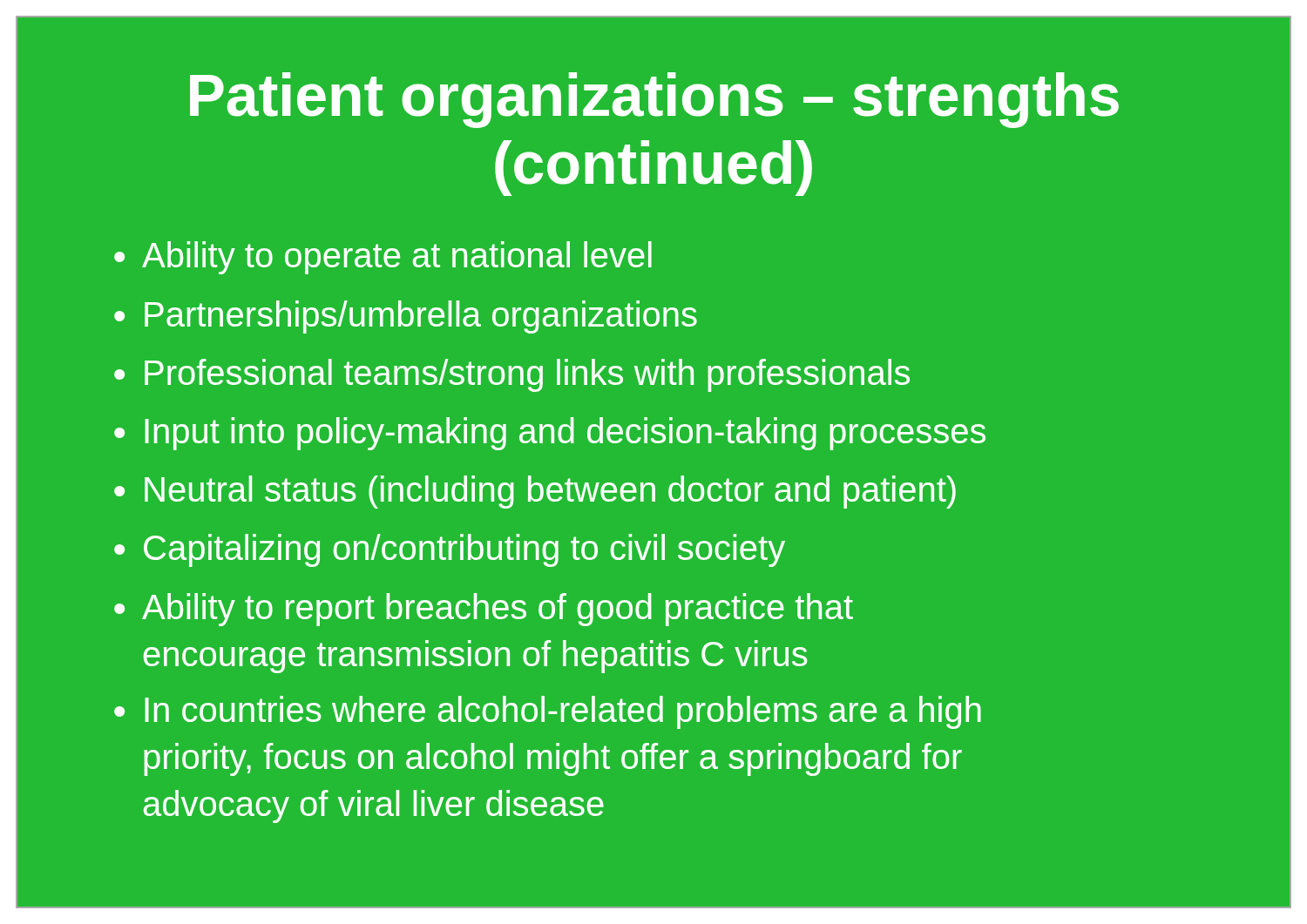Click the passage that begins "• Neutral status (including between"
The height and width of the screenshot is (924, 1307).
click(654, 491)
